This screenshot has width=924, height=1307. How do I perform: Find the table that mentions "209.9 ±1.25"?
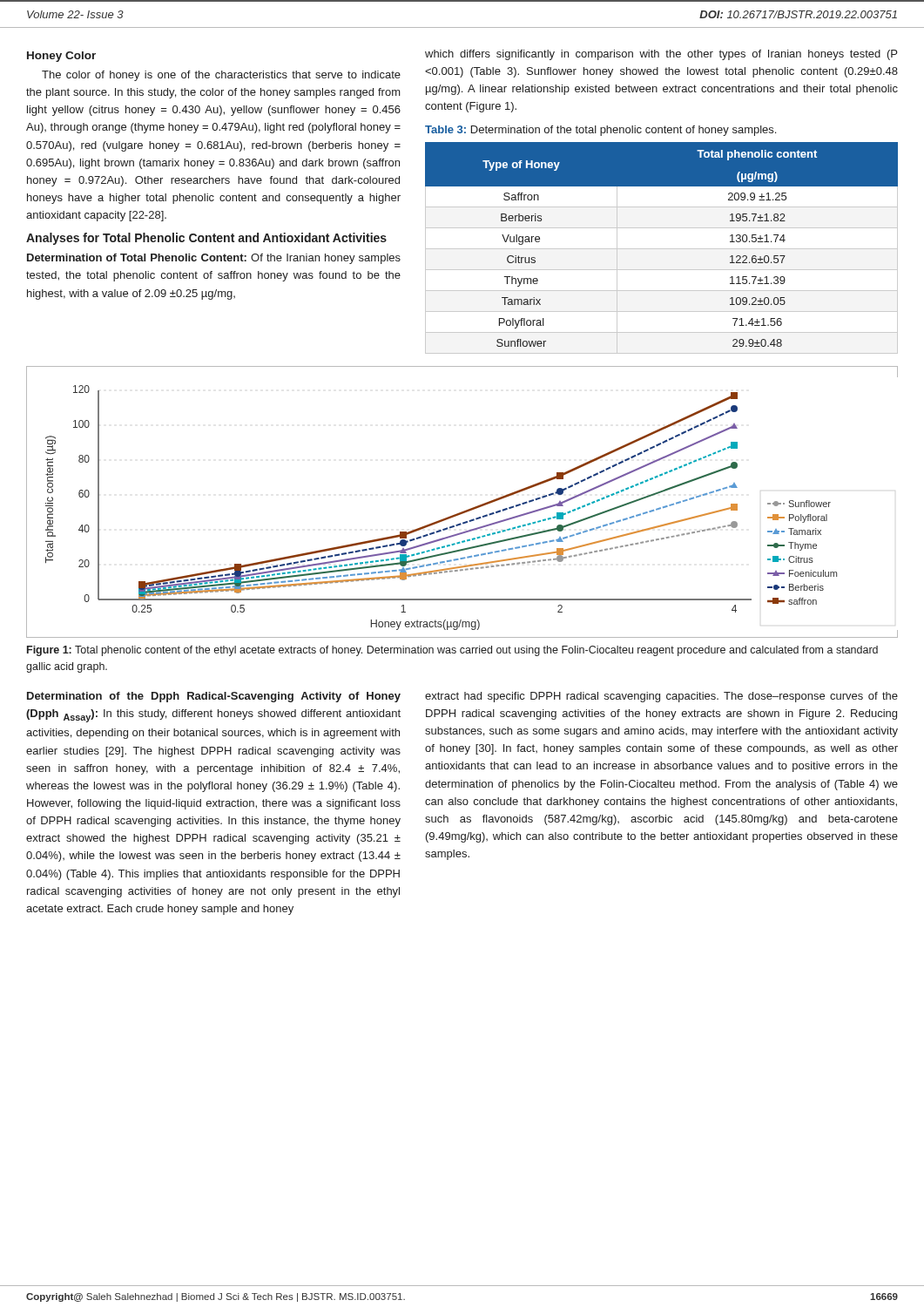[661, 248]
